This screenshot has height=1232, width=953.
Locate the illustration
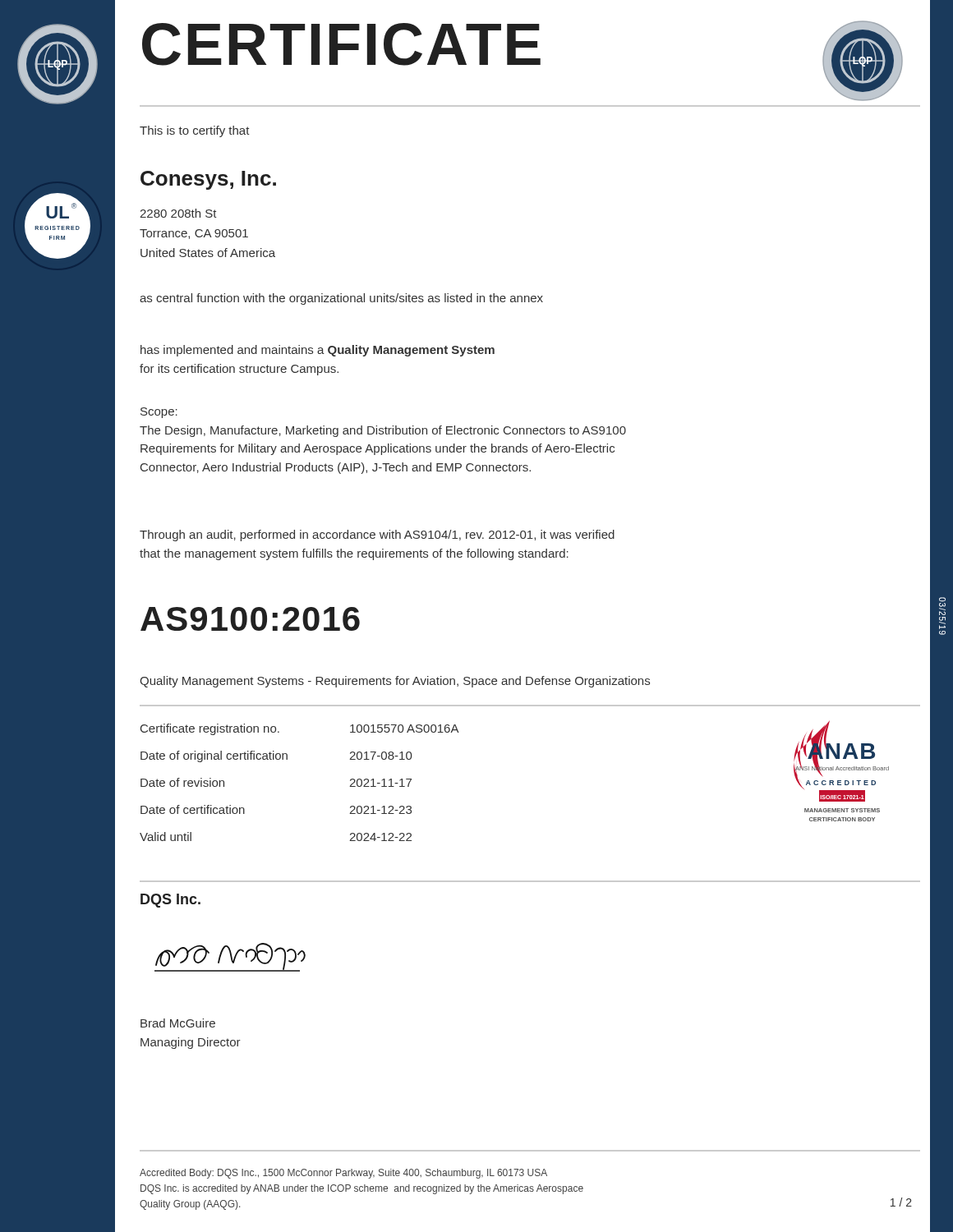tap(242, 953)
